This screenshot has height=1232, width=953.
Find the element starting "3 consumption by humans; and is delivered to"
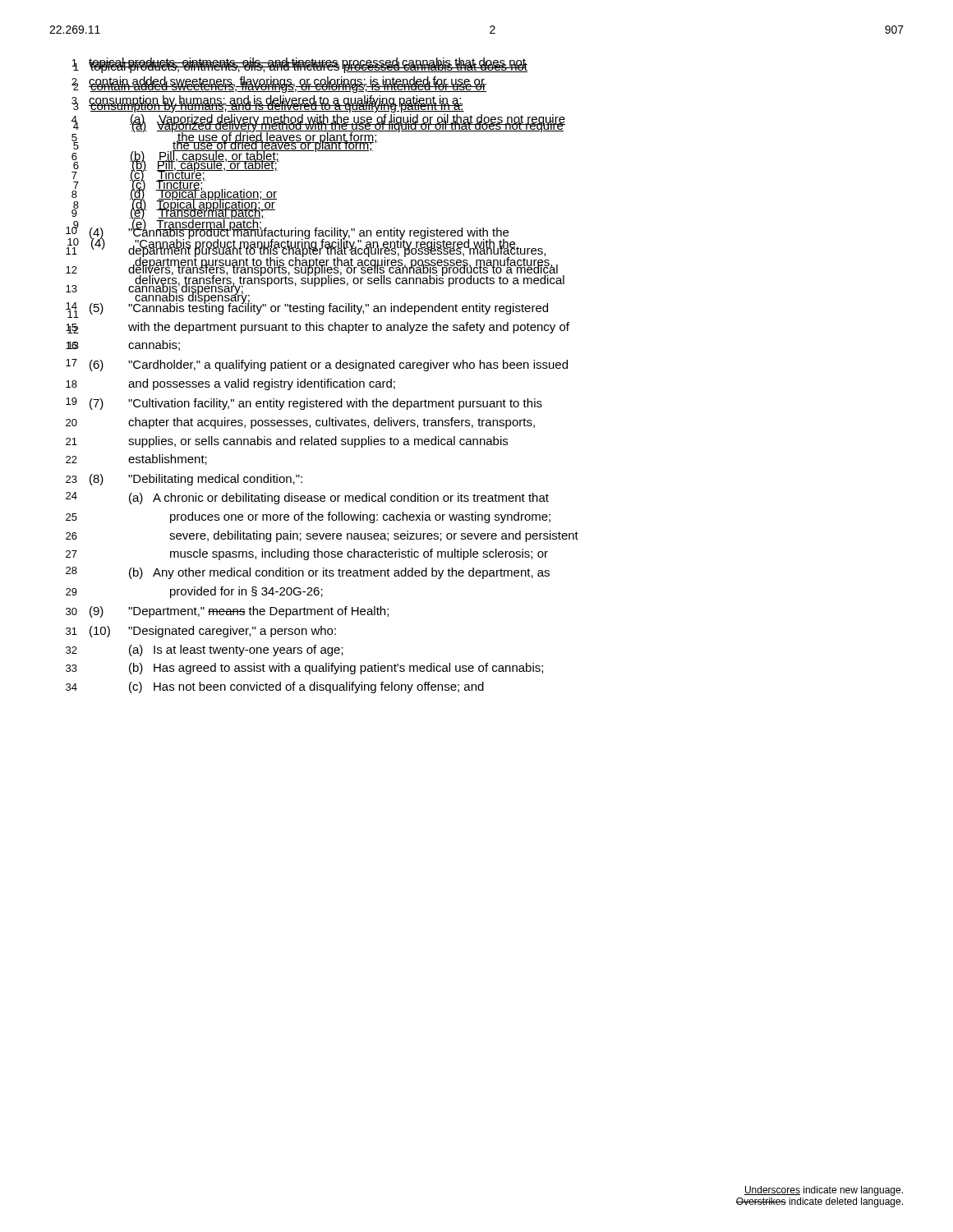coord(476,106)
